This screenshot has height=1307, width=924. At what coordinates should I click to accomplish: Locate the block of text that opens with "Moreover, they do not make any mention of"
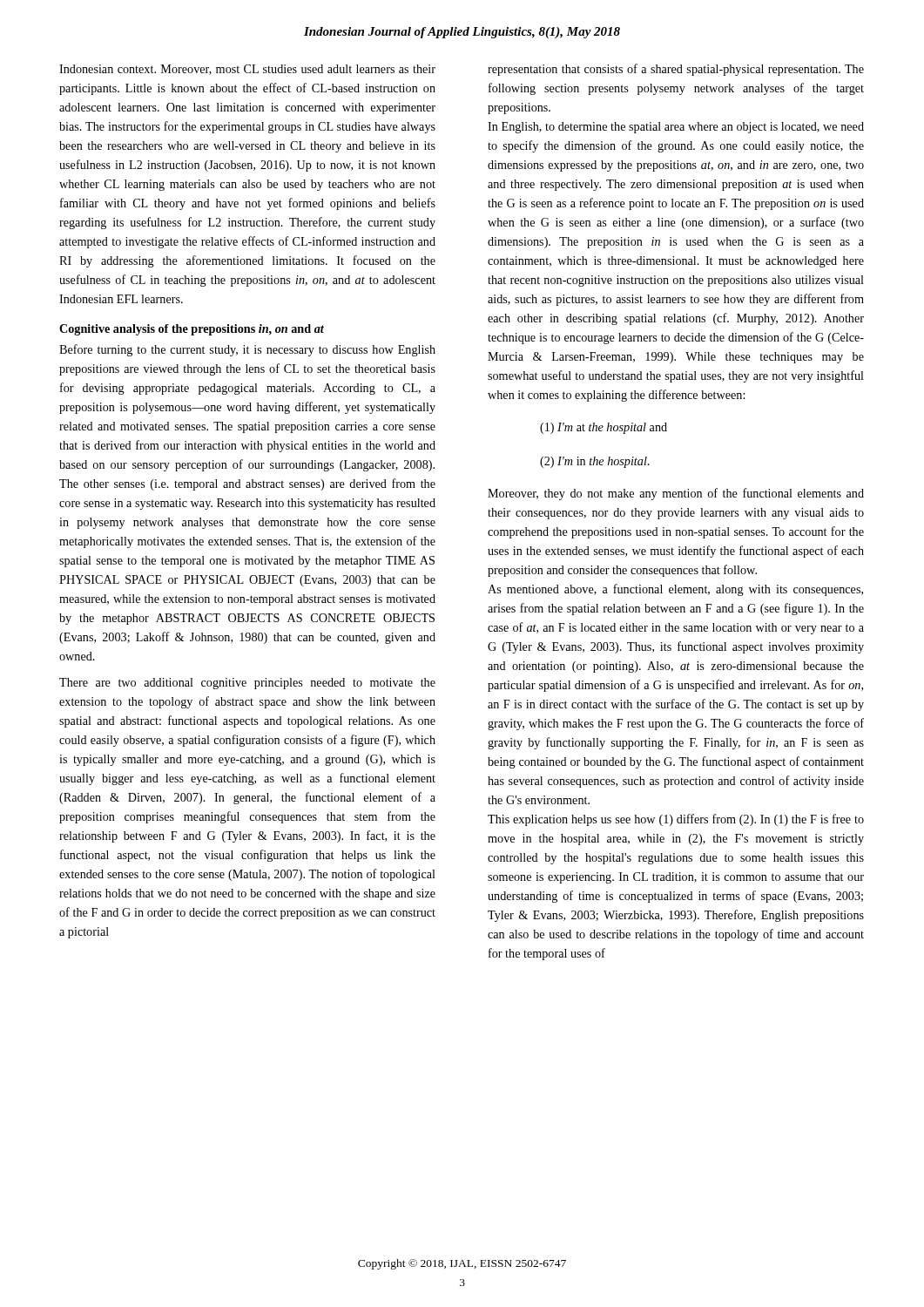point(676,531)
